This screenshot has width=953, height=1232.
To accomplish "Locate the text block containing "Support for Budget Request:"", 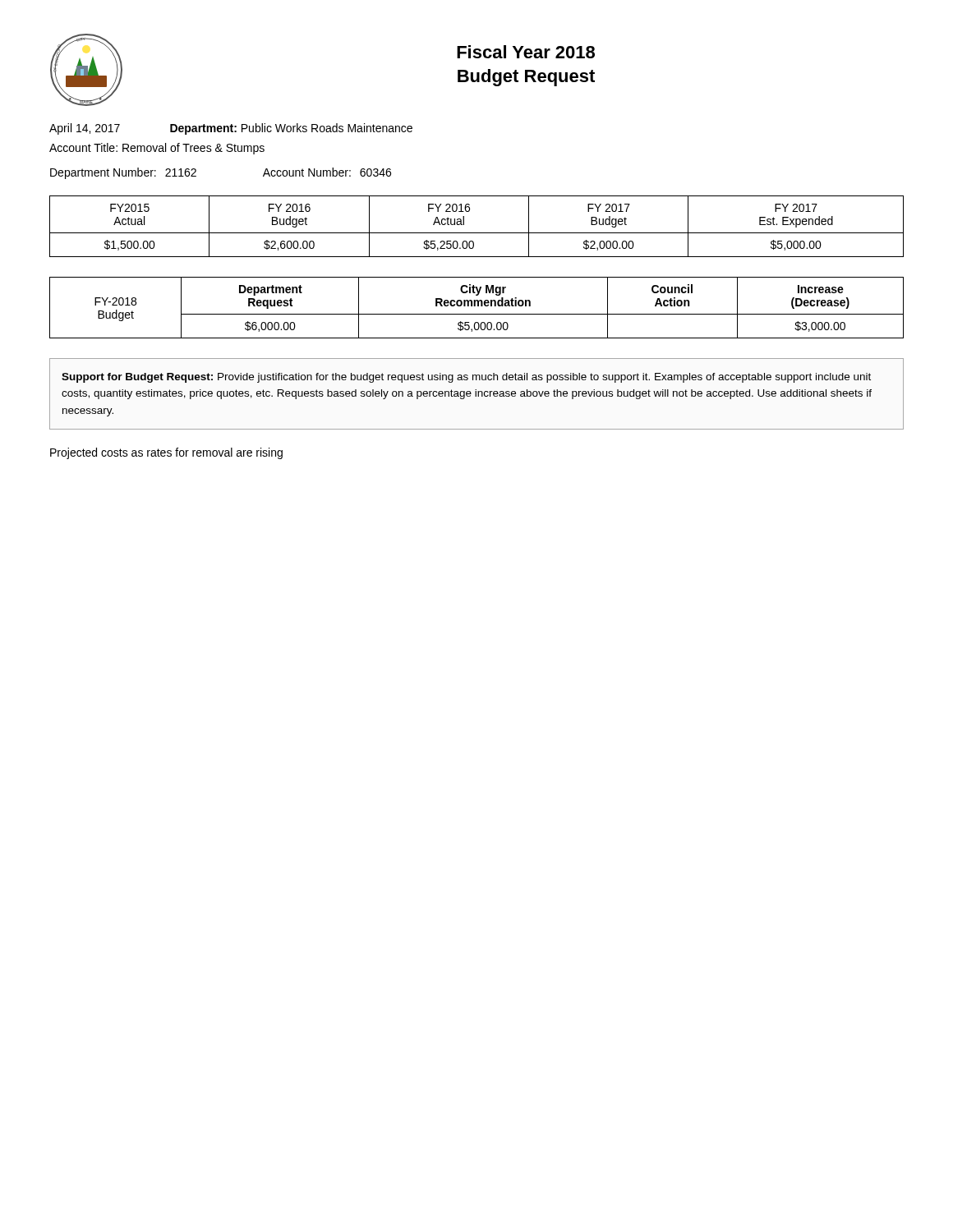I will point(467,393).
